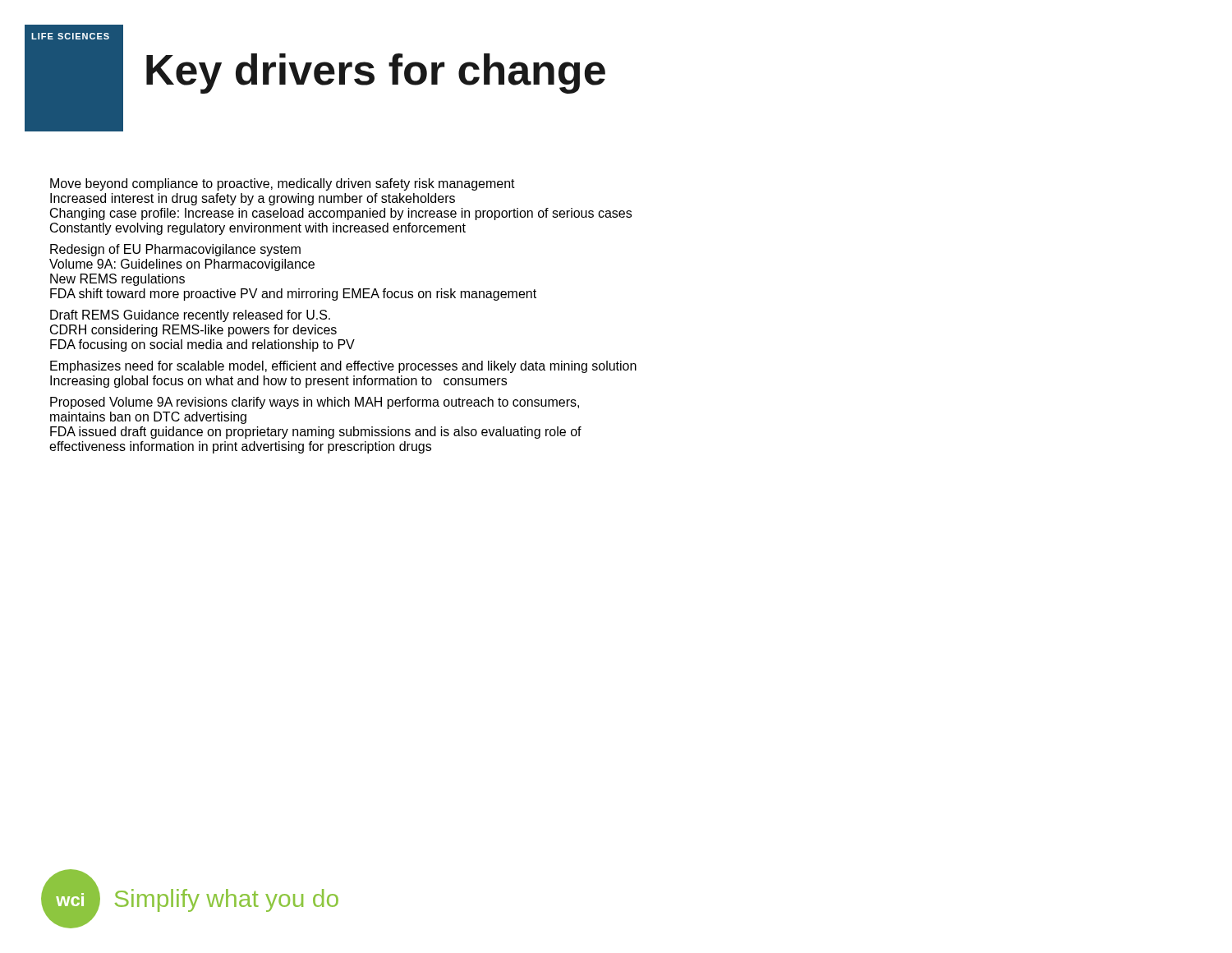Click on the element starting "Redesign of EU"
The width and height of the screenshot is (1232, 953).
(175, 250)
